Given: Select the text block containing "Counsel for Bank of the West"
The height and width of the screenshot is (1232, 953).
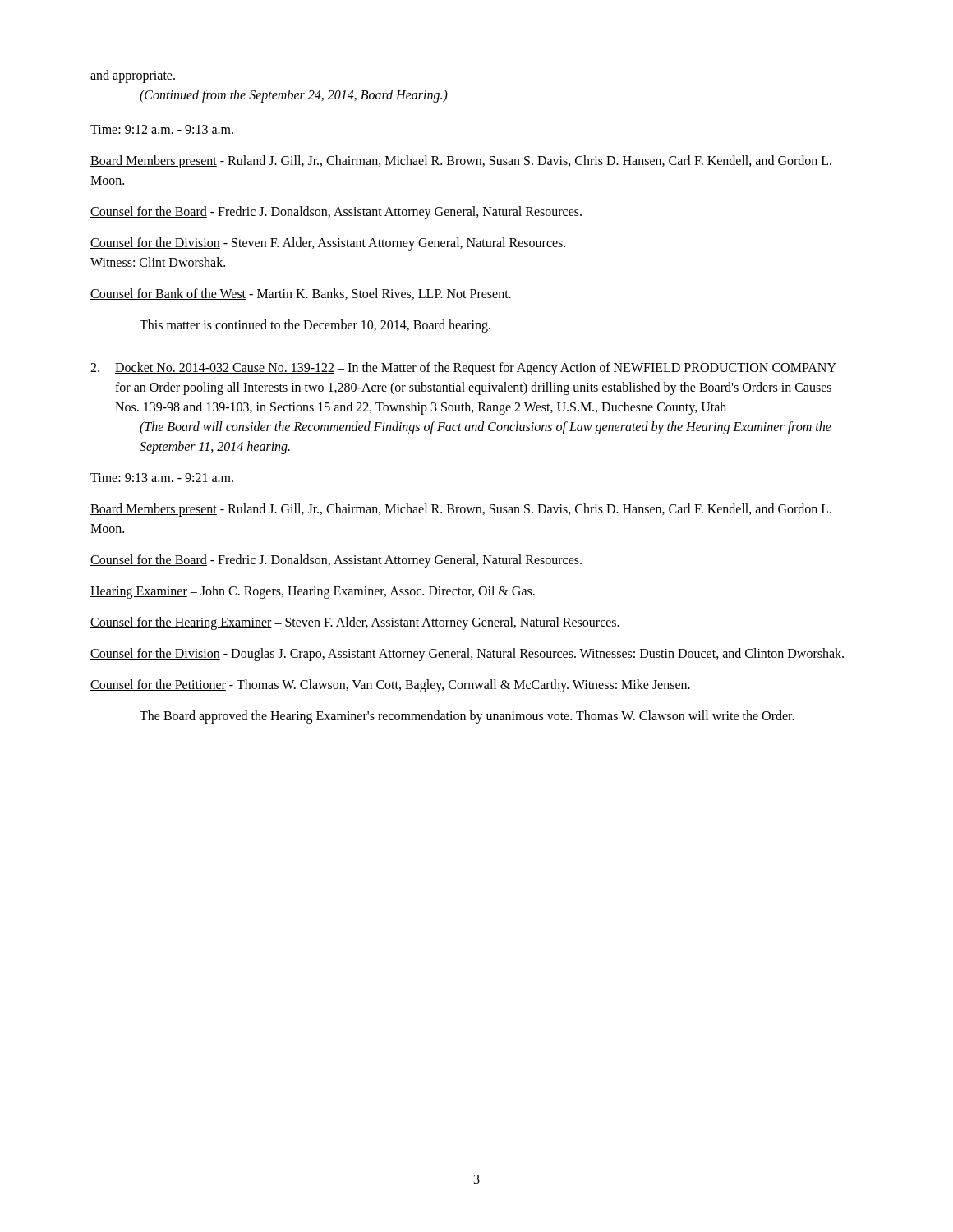Looking at the screenshot, I should pos(468,294).
